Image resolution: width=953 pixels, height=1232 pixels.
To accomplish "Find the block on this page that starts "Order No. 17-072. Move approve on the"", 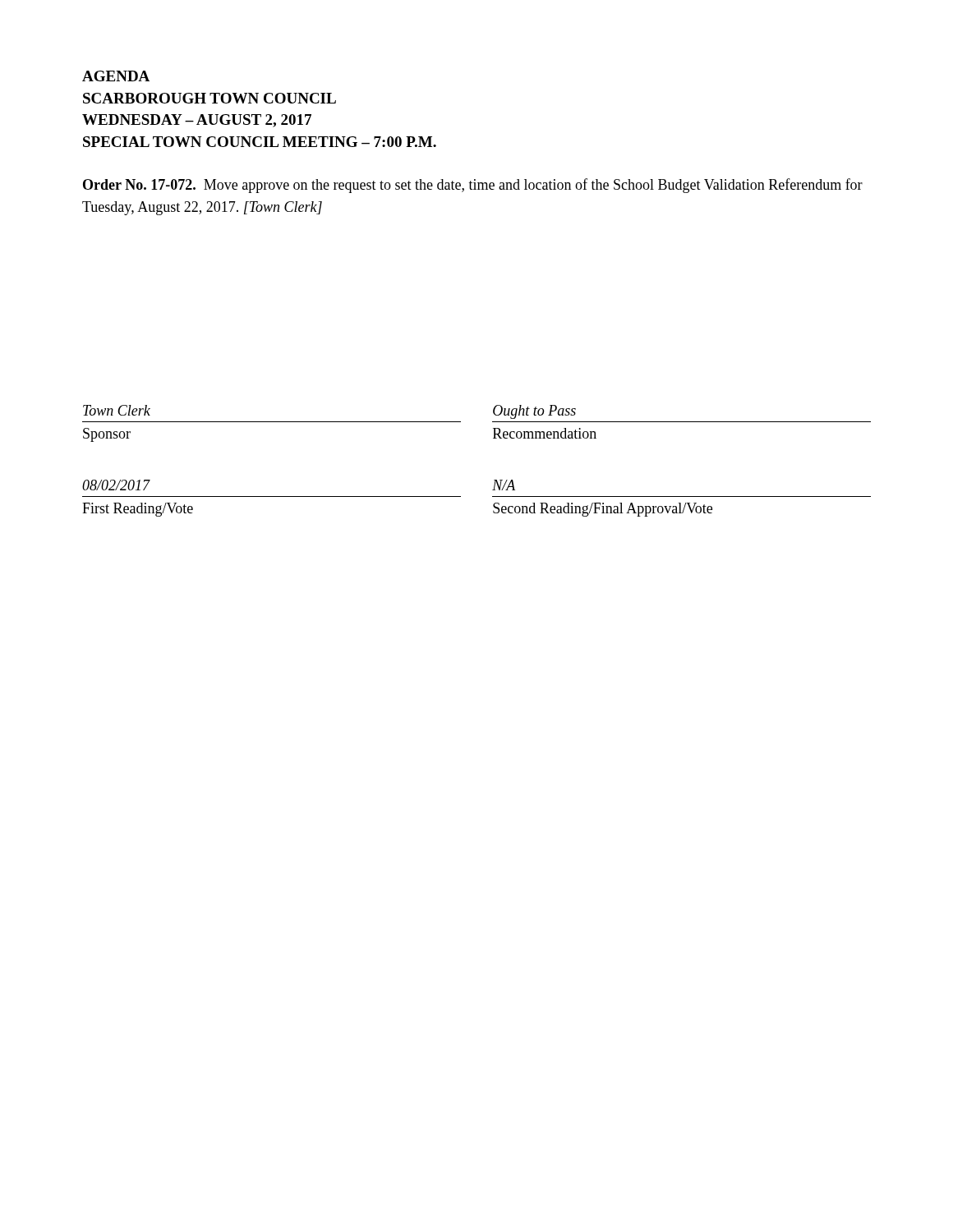I will coord(472,196).
